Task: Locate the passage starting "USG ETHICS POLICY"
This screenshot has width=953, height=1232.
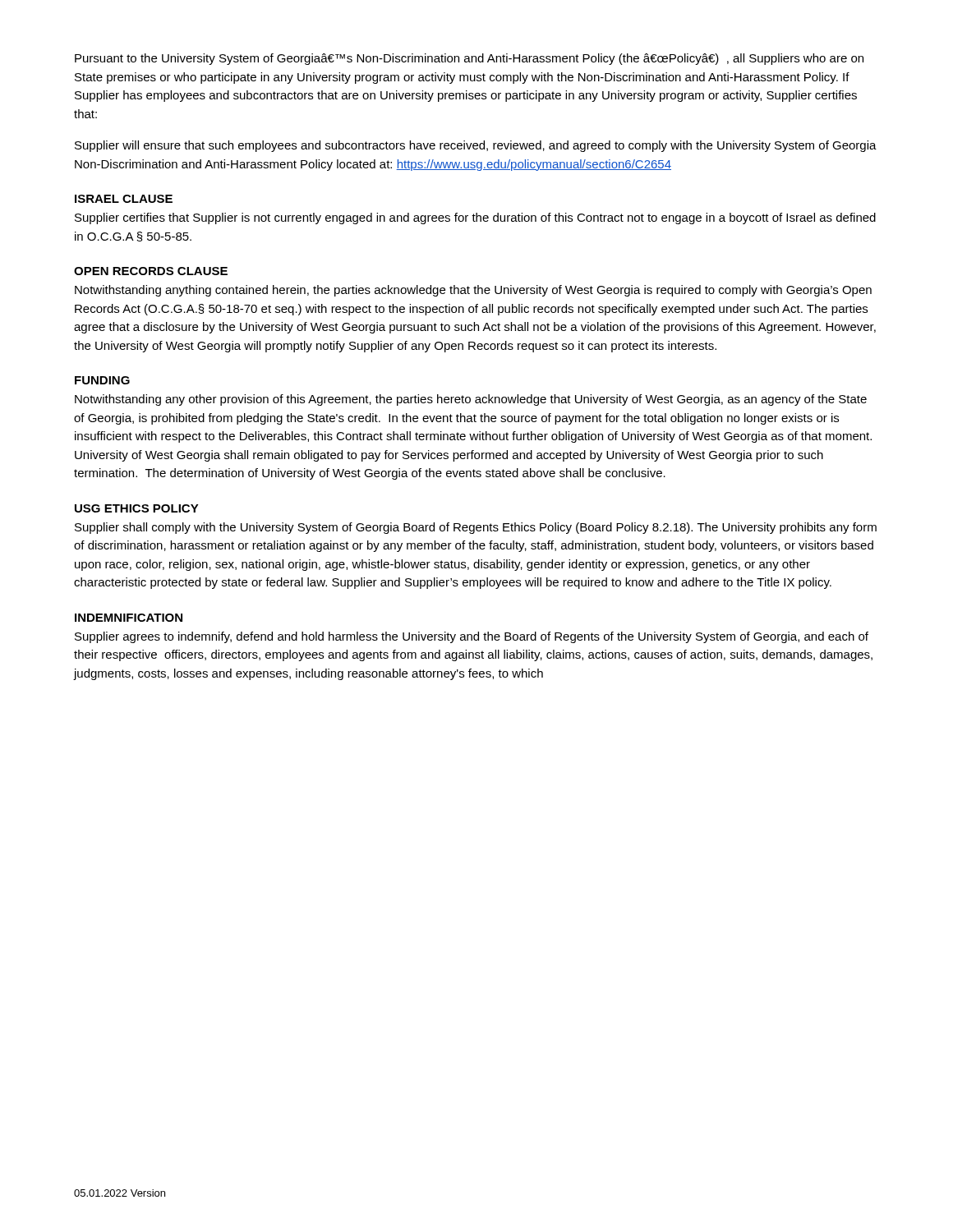Action: click(x=136, y=508)
